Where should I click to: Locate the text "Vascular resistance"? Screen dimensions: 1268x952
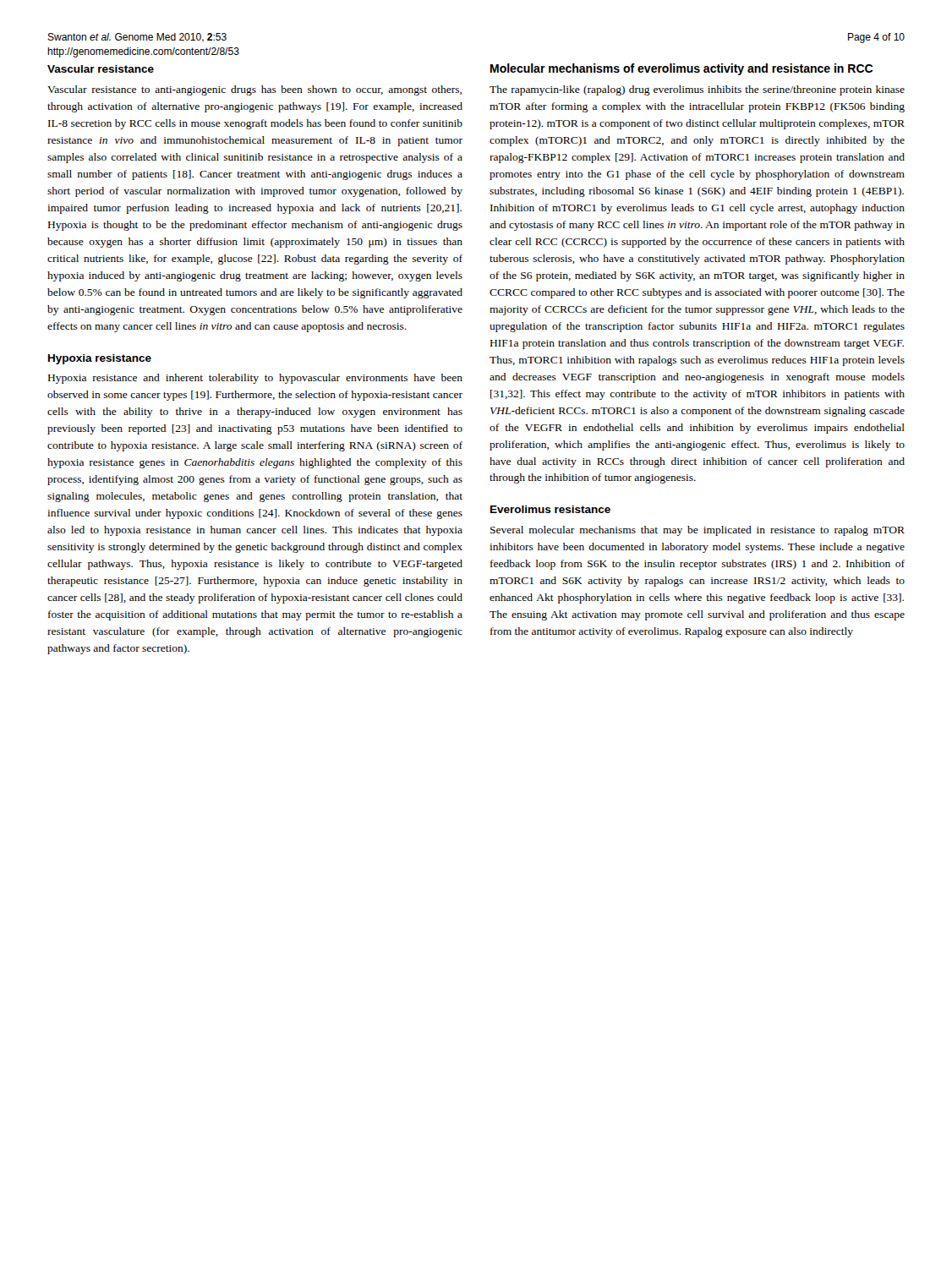tap(101, 69)
